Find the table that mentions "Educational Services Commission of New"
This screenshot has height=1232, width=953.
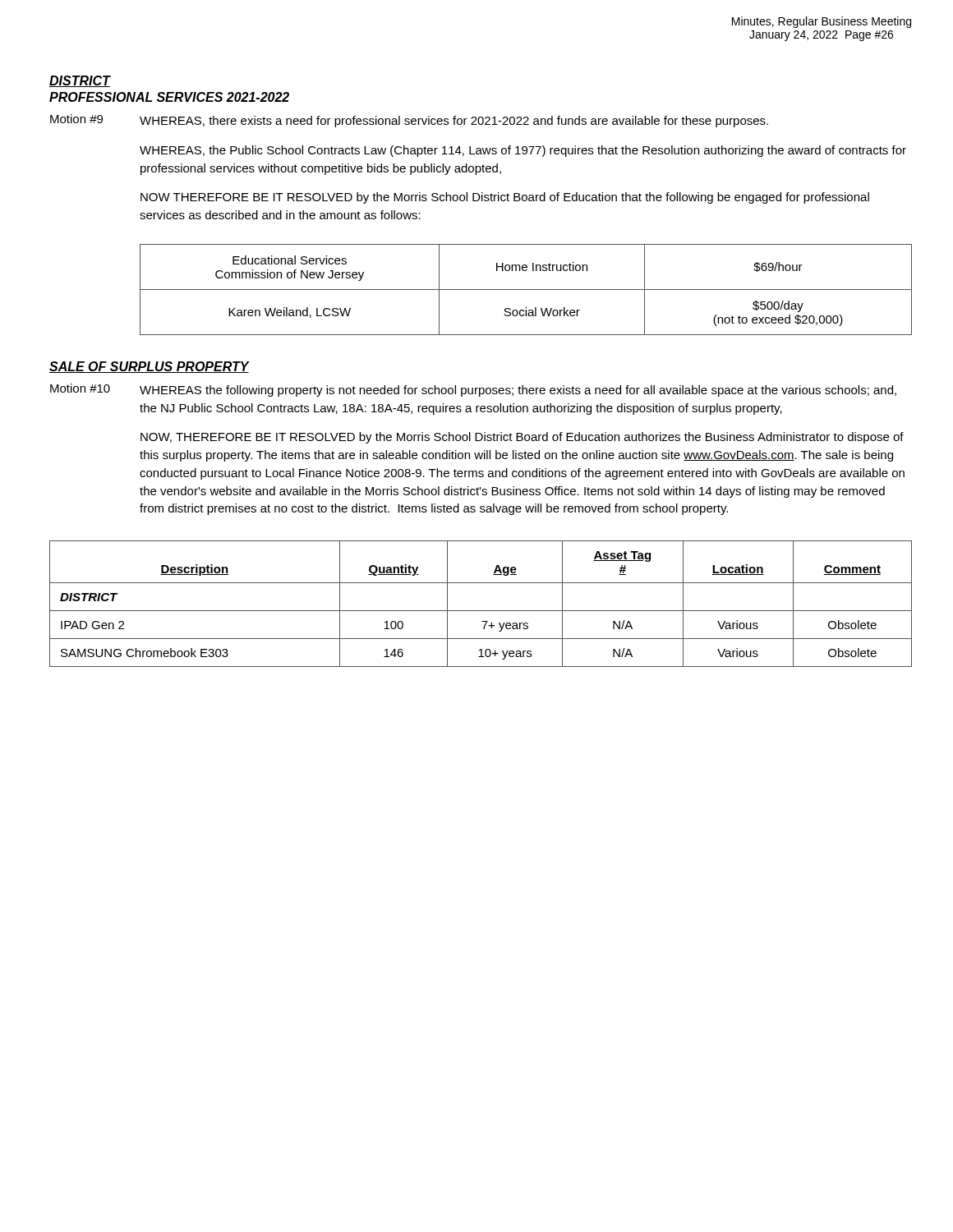(x=526, y=289)
